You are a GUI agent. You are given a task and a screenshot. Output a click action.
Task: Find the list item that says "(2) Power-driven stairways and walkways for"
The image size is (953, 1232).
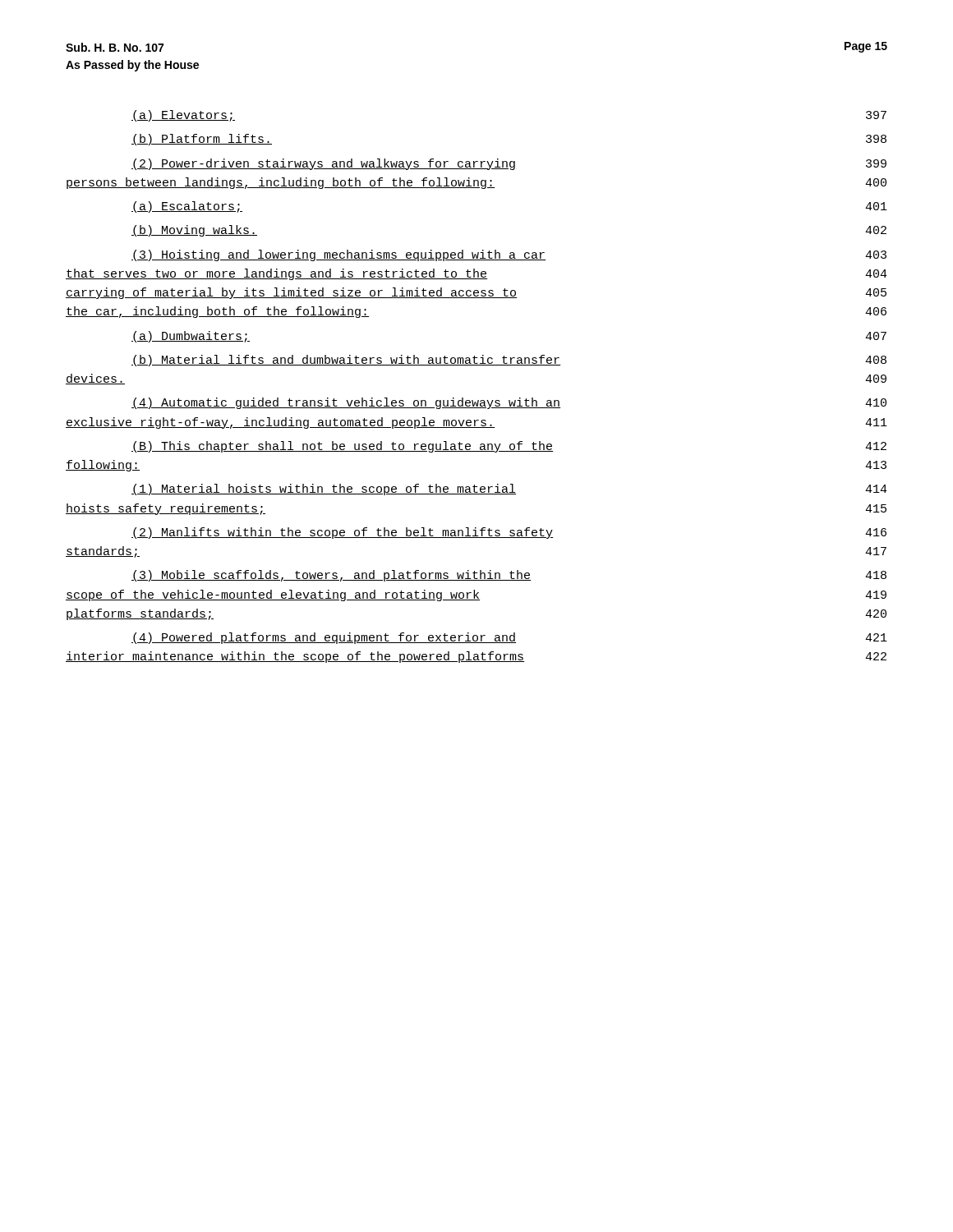click(476, 174)
